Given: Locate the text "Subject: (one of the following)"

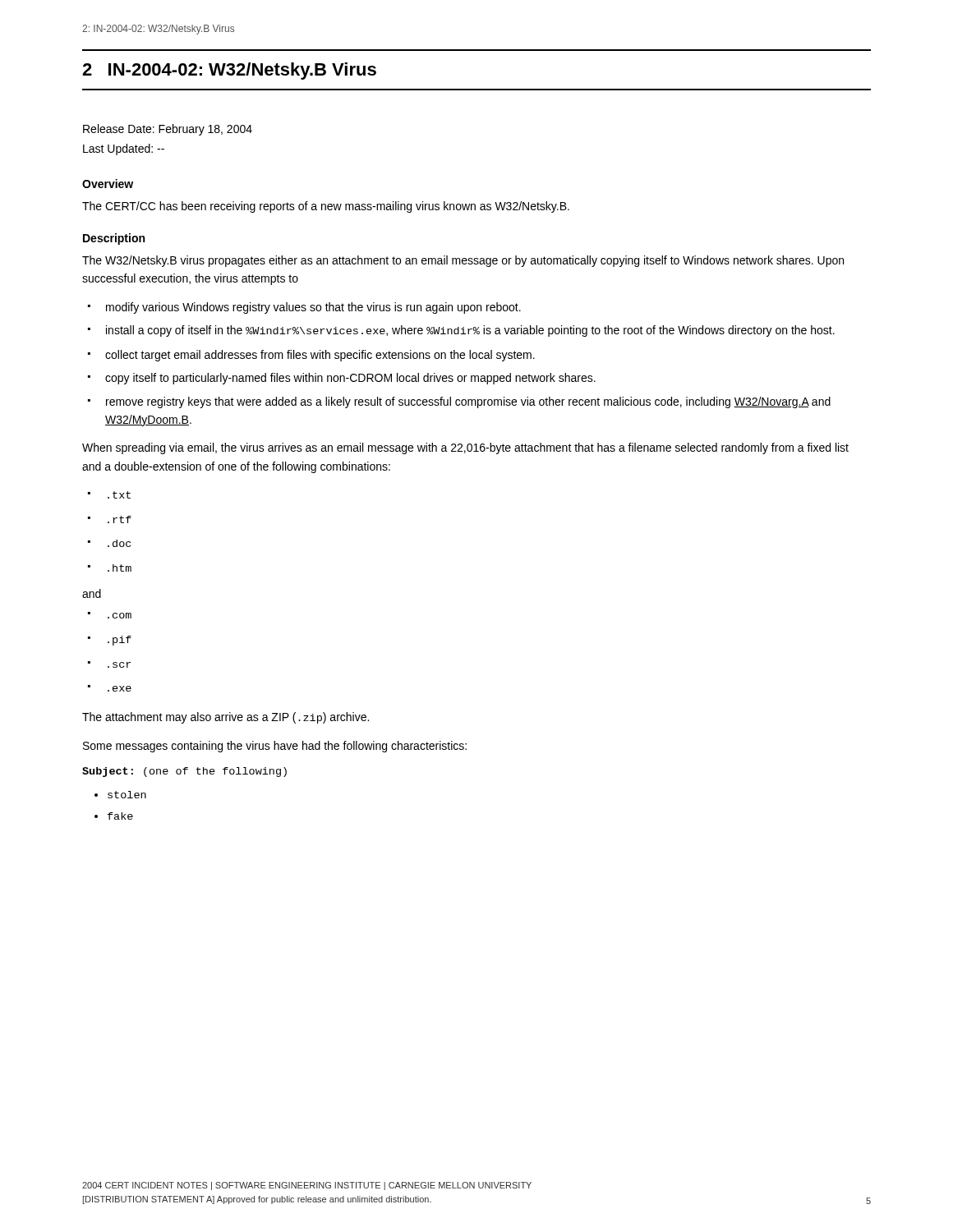Looking at the screenshot, I should pyautogui.click(x=185, y=771).
